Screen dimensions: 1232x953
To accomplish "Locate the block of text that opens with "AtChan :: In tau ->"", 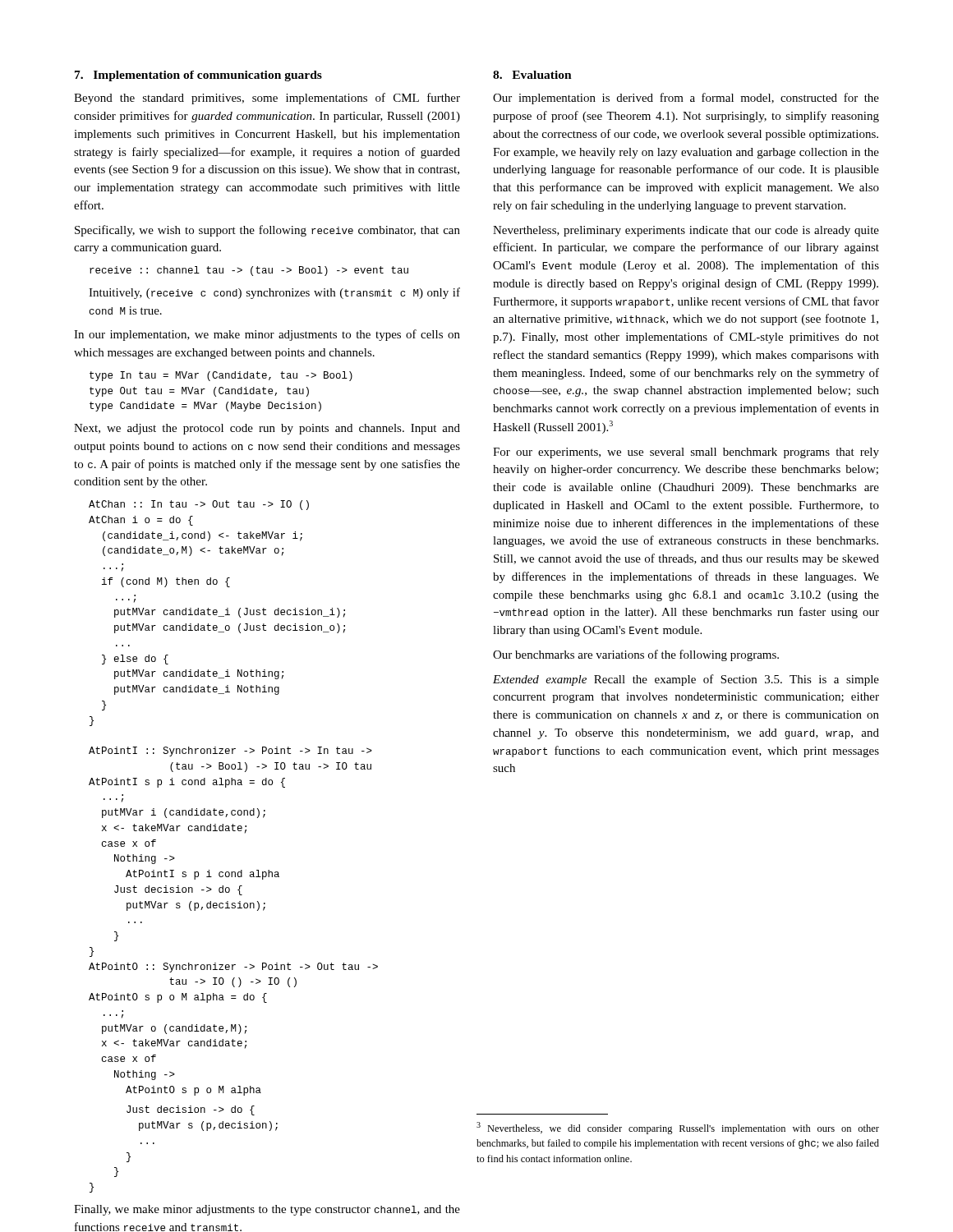I will click(x=199, y=505).
